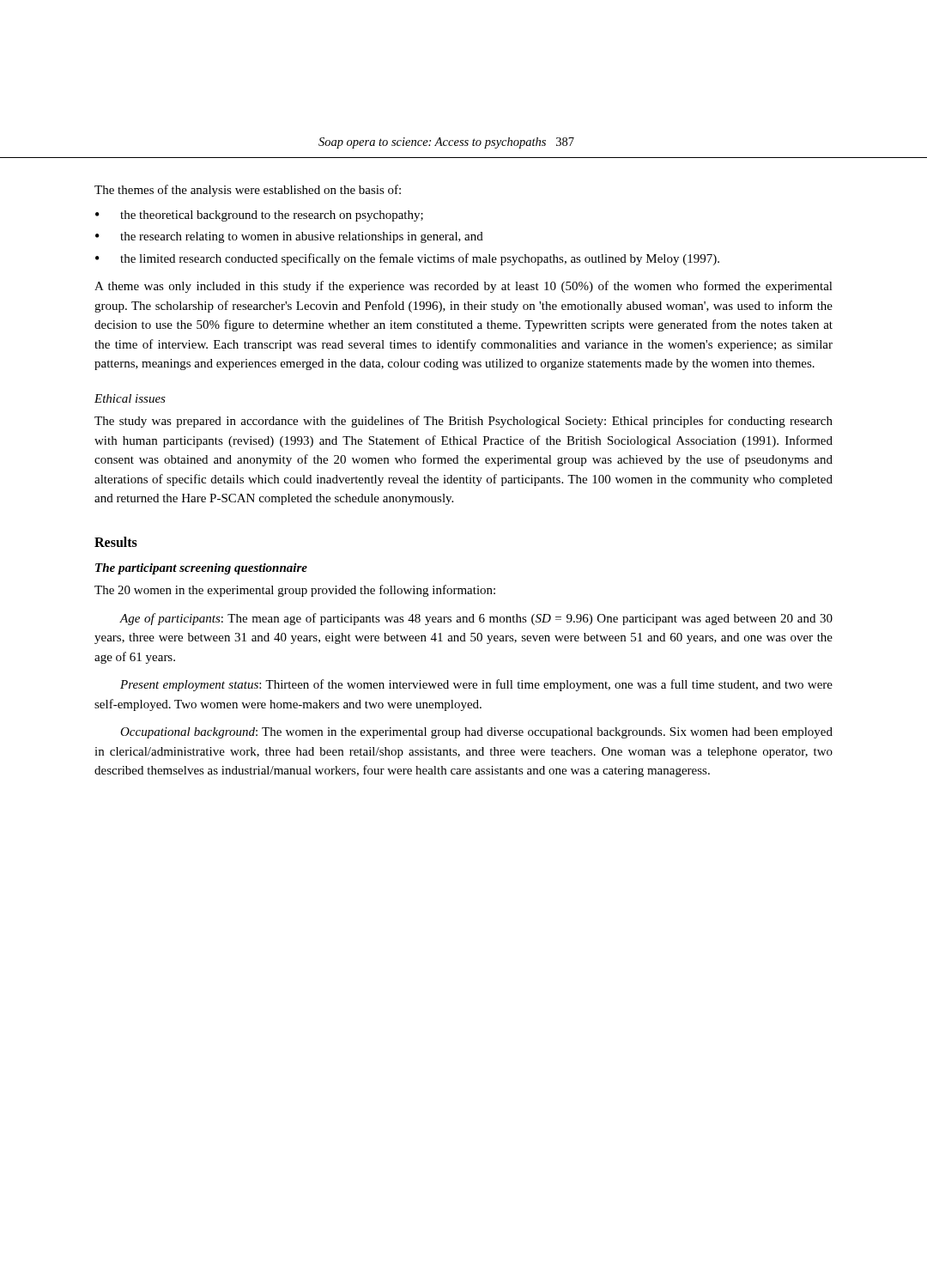Viewport: 927px width, 1288px height.
Task: Select the region starting "Age of participants: The mean age of"
Action: point(464,637)
